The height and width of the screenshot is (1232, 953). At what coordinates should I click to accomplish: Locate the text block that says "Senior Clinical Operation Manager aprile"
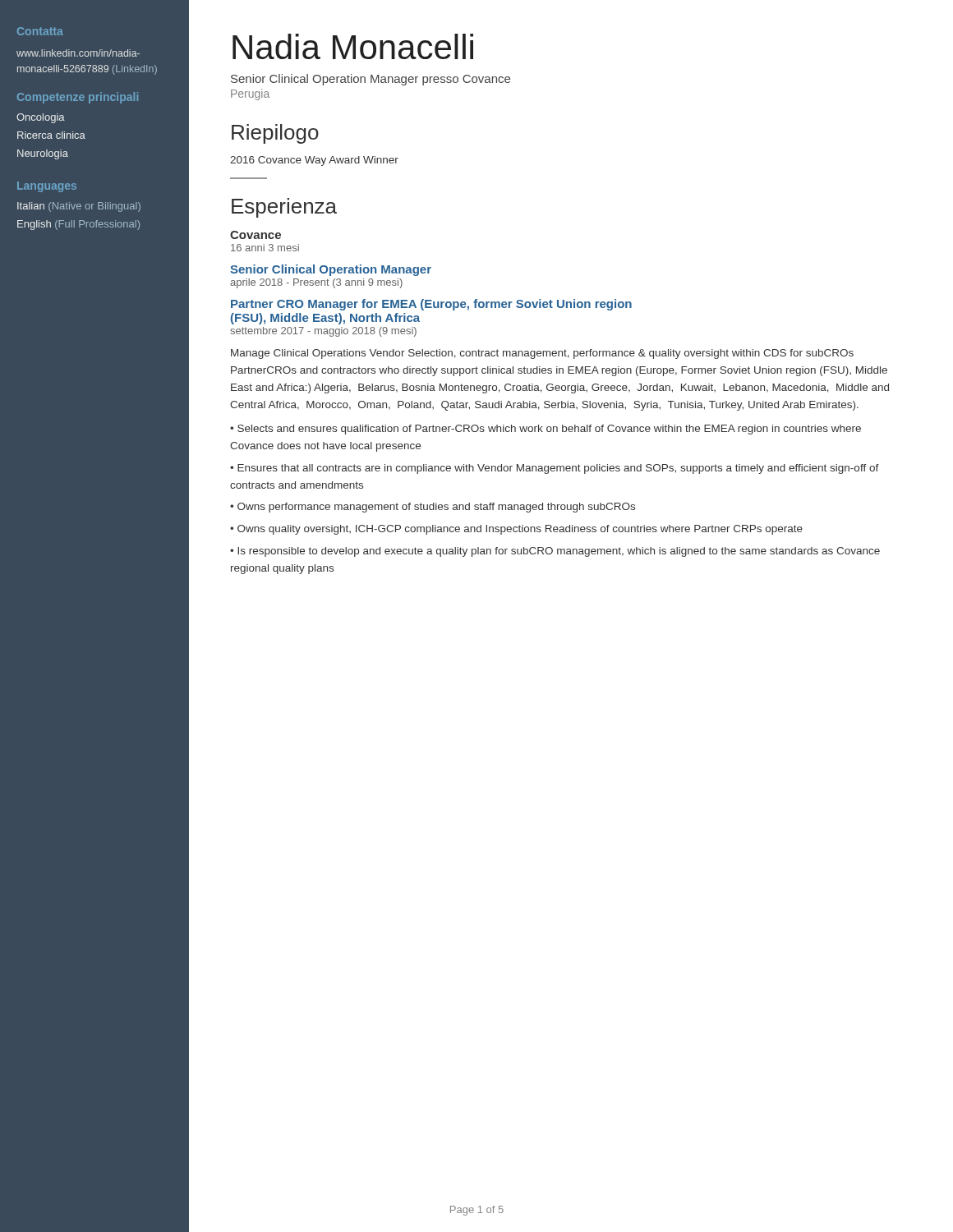[331, 270]
